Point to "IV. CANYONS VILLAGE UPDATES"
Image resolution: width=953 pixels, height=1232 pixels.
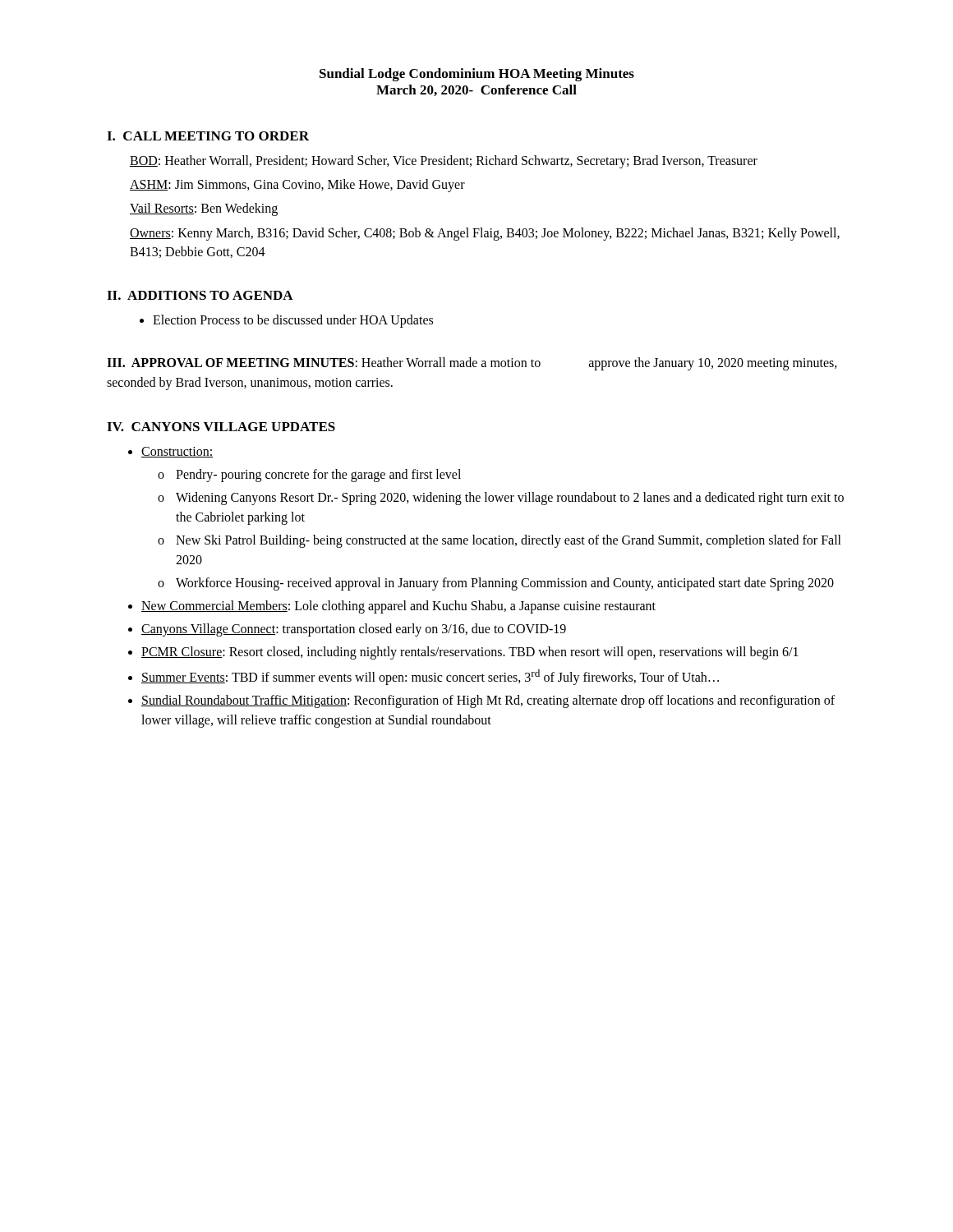coord(221,427)
